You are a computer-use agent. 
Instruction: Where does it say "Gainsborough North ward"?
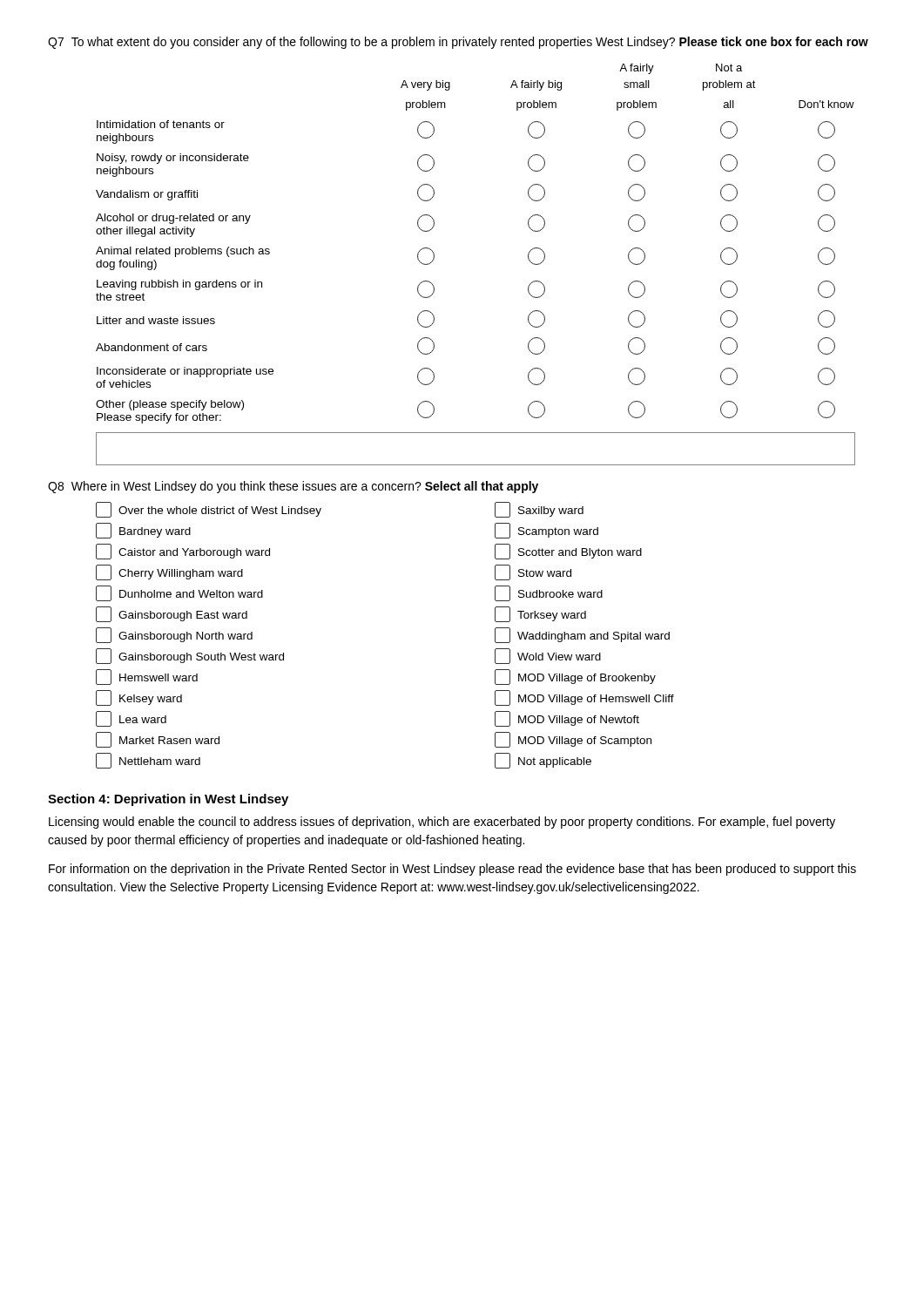click(174, 635)
